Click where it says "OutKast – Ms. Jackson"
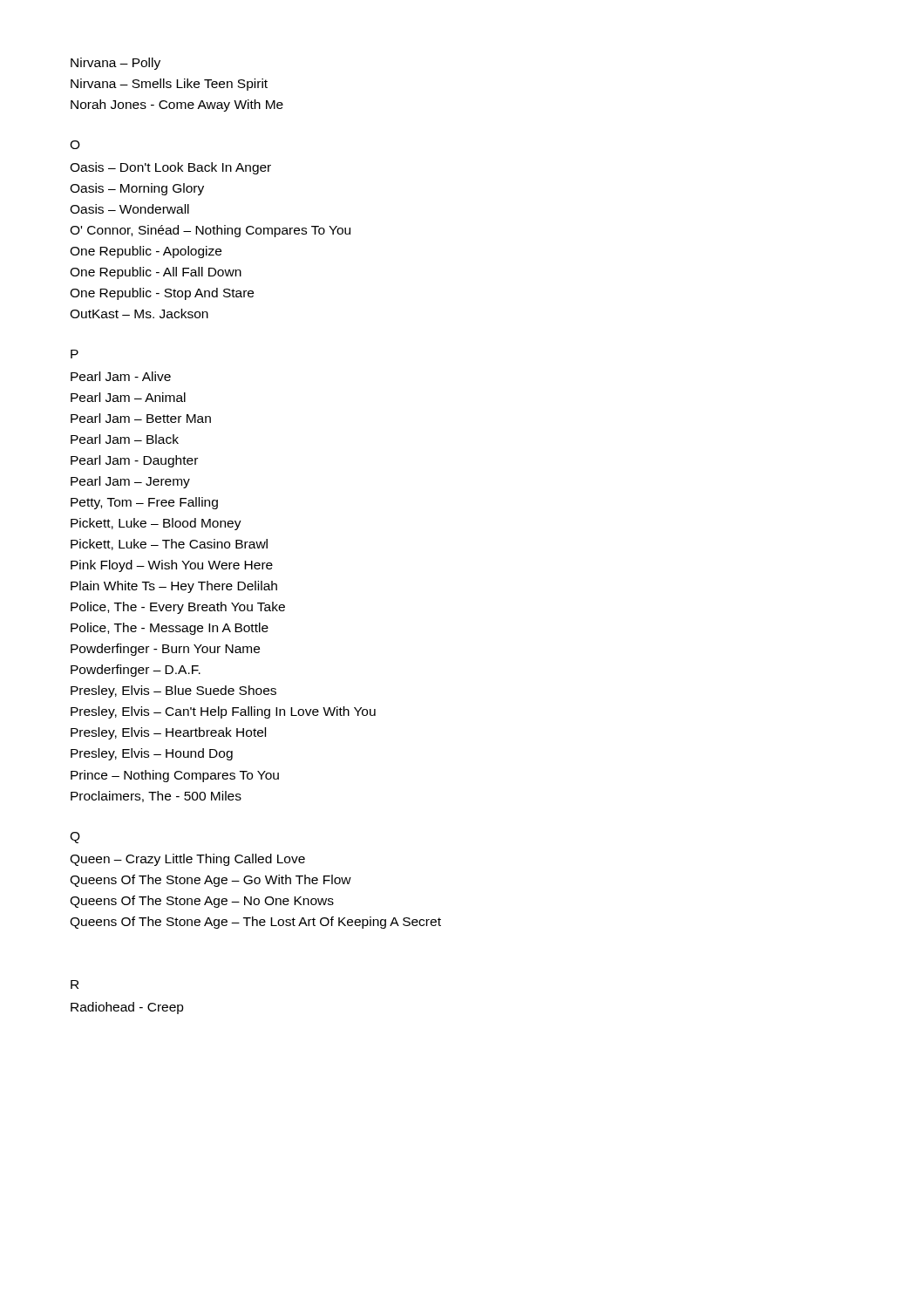924x1308 pixels. (139, 314)
